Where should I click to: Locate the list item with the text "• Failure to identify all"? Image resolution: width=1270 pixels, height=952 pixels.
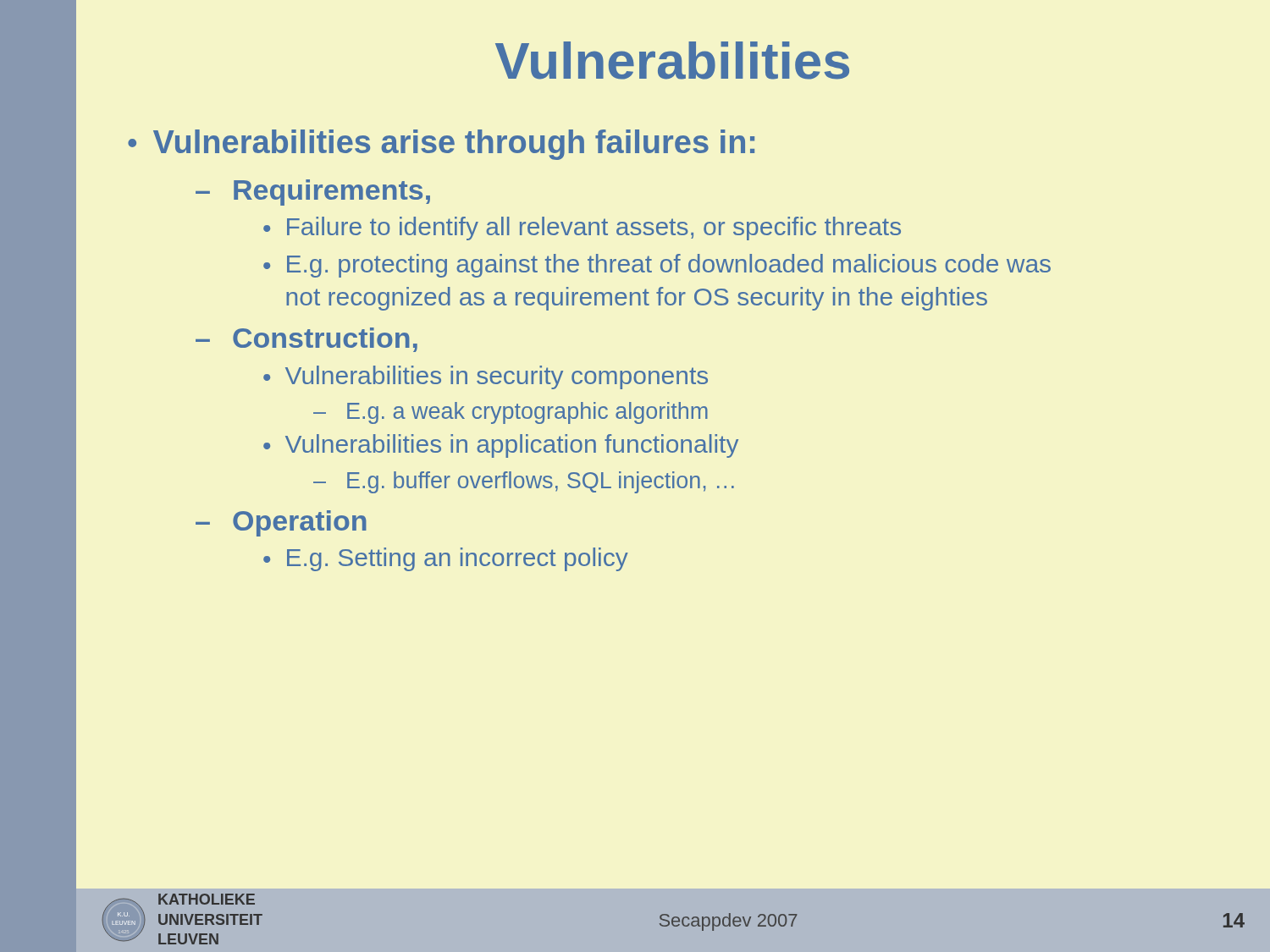[x=582, y=228]
